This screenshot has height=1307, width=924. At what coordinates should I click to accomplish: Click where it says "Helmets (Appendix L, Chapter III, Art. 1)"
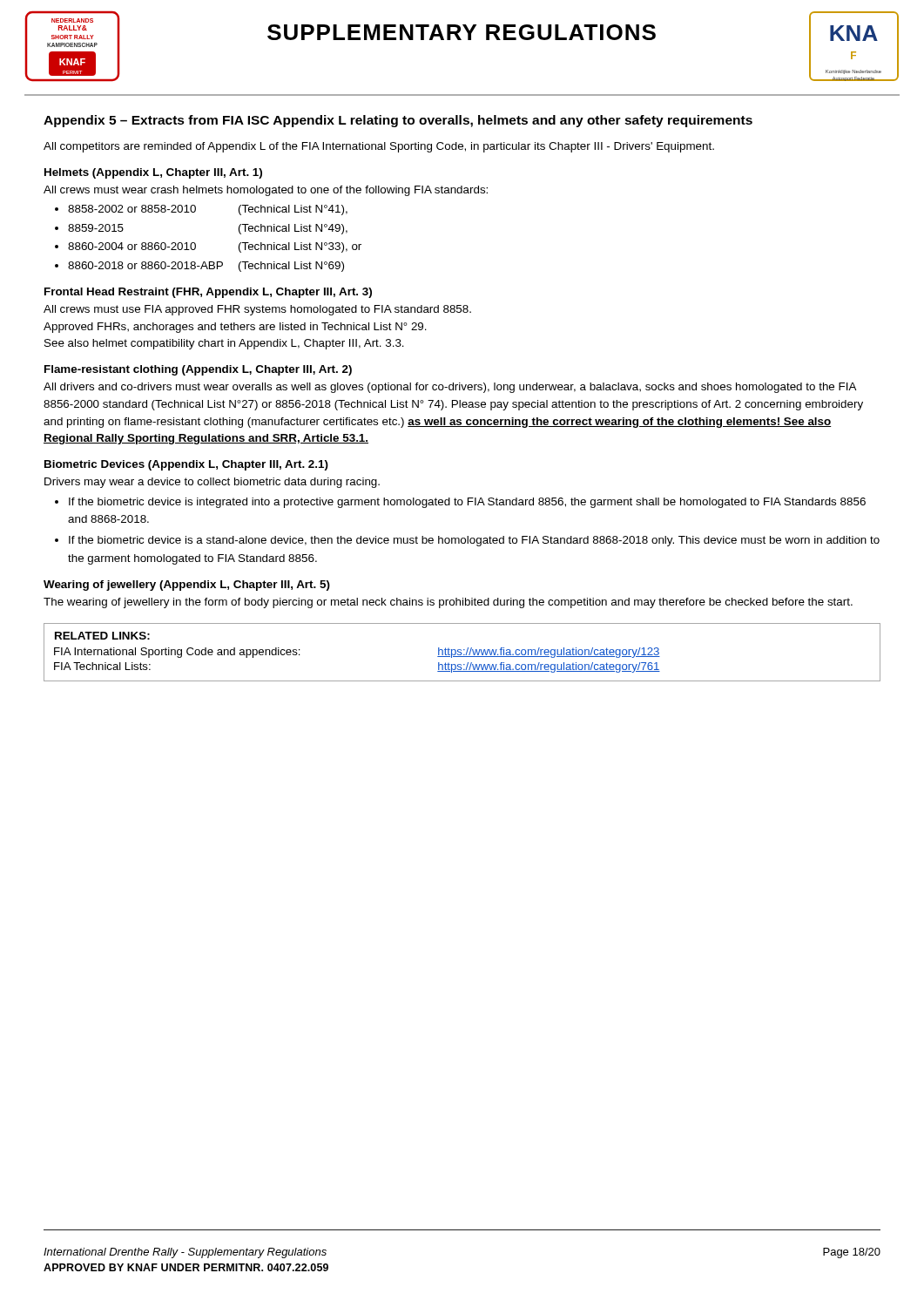pos(153,172)
